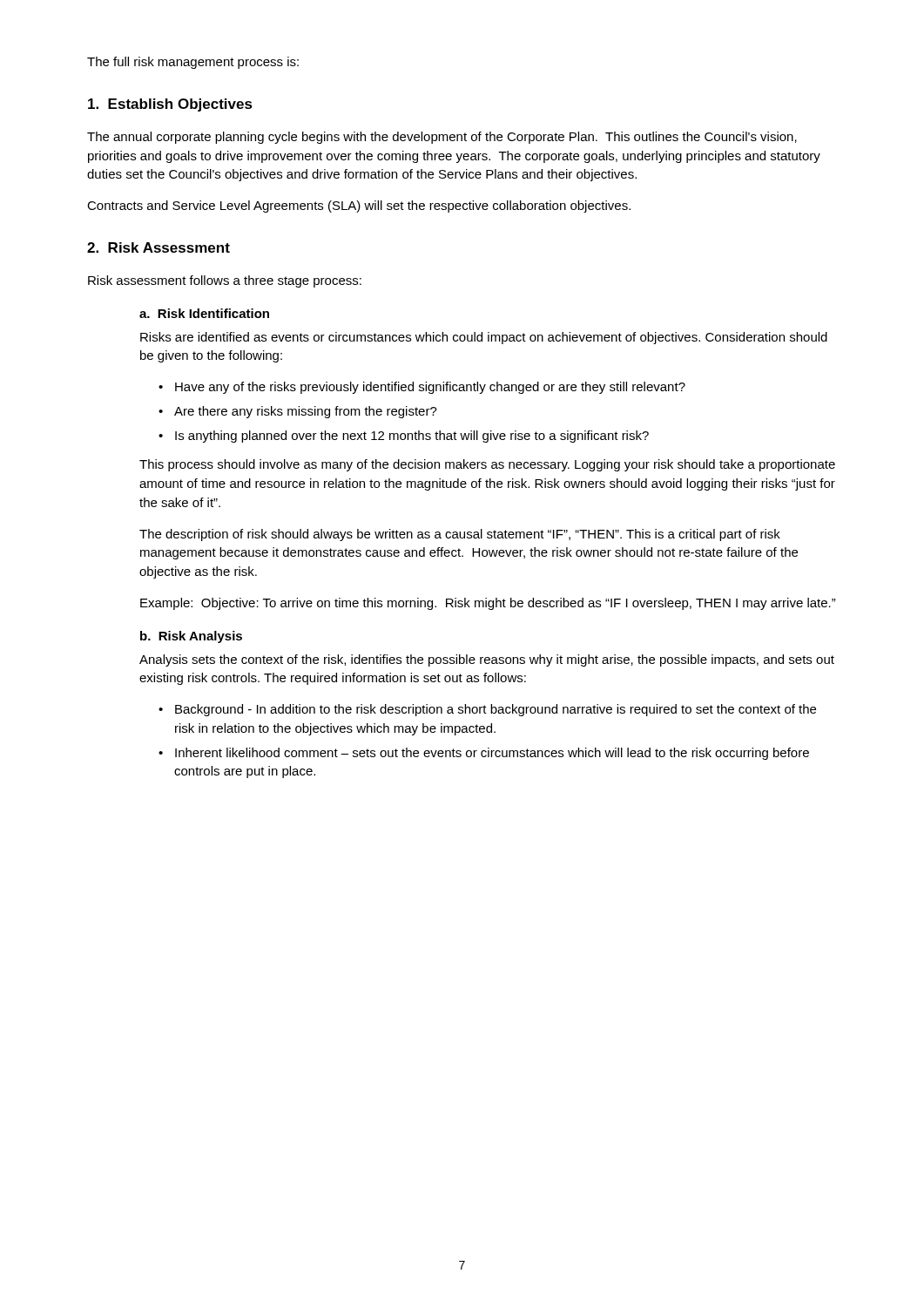Point to "1. Establish Objectives"
Image resolution: width=924 pixels, height=1307 pixels.
tap(170, 104)
